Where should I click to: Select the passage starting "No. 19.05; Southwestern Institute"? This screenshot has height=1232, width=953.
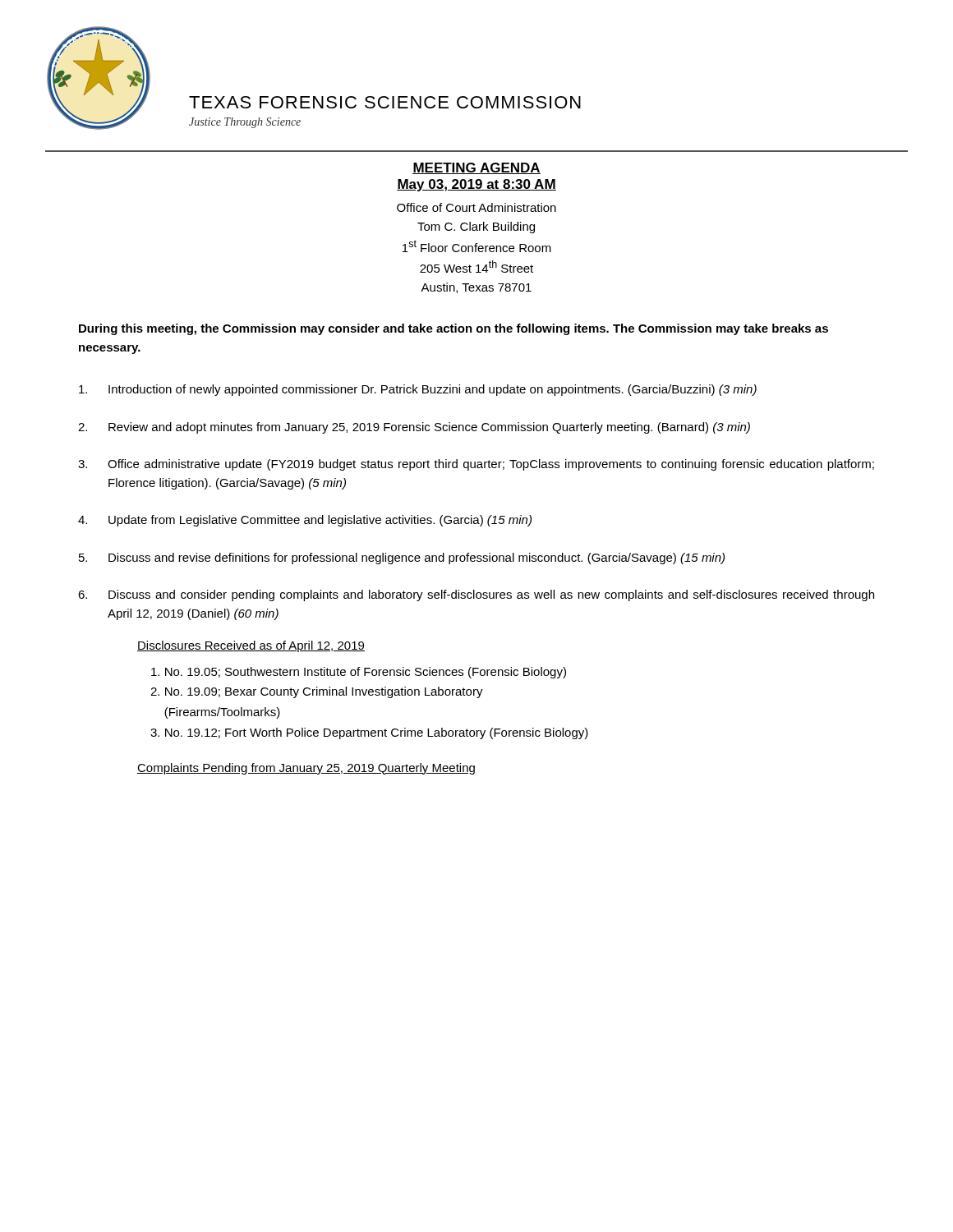(359, 671)
